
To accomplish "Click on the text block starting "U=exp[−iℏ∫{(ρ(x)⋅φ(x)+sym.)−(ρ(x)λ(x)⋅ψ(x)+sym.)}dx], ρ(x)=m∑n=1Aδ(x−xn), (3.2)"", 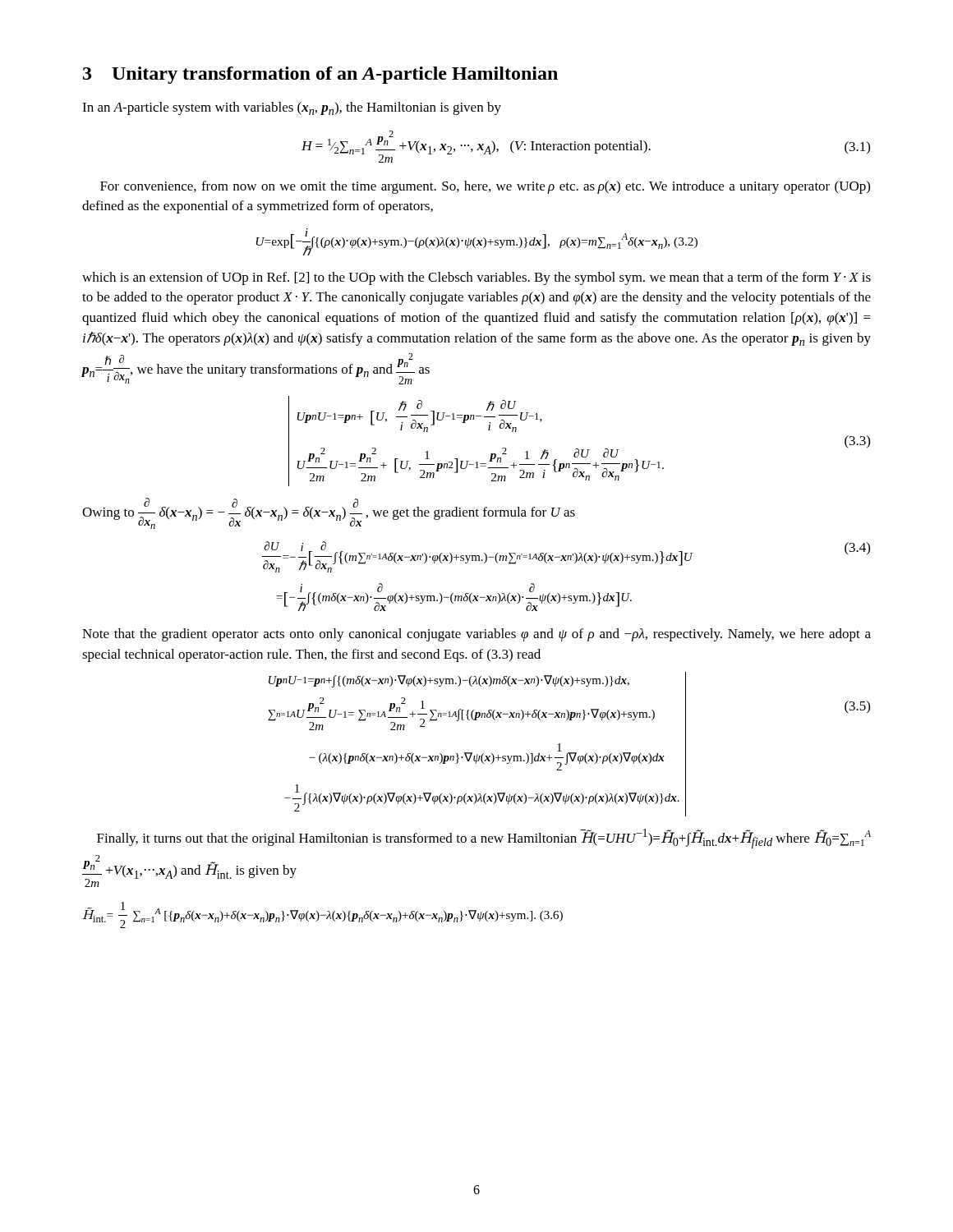I will click(x=476, y=242).
